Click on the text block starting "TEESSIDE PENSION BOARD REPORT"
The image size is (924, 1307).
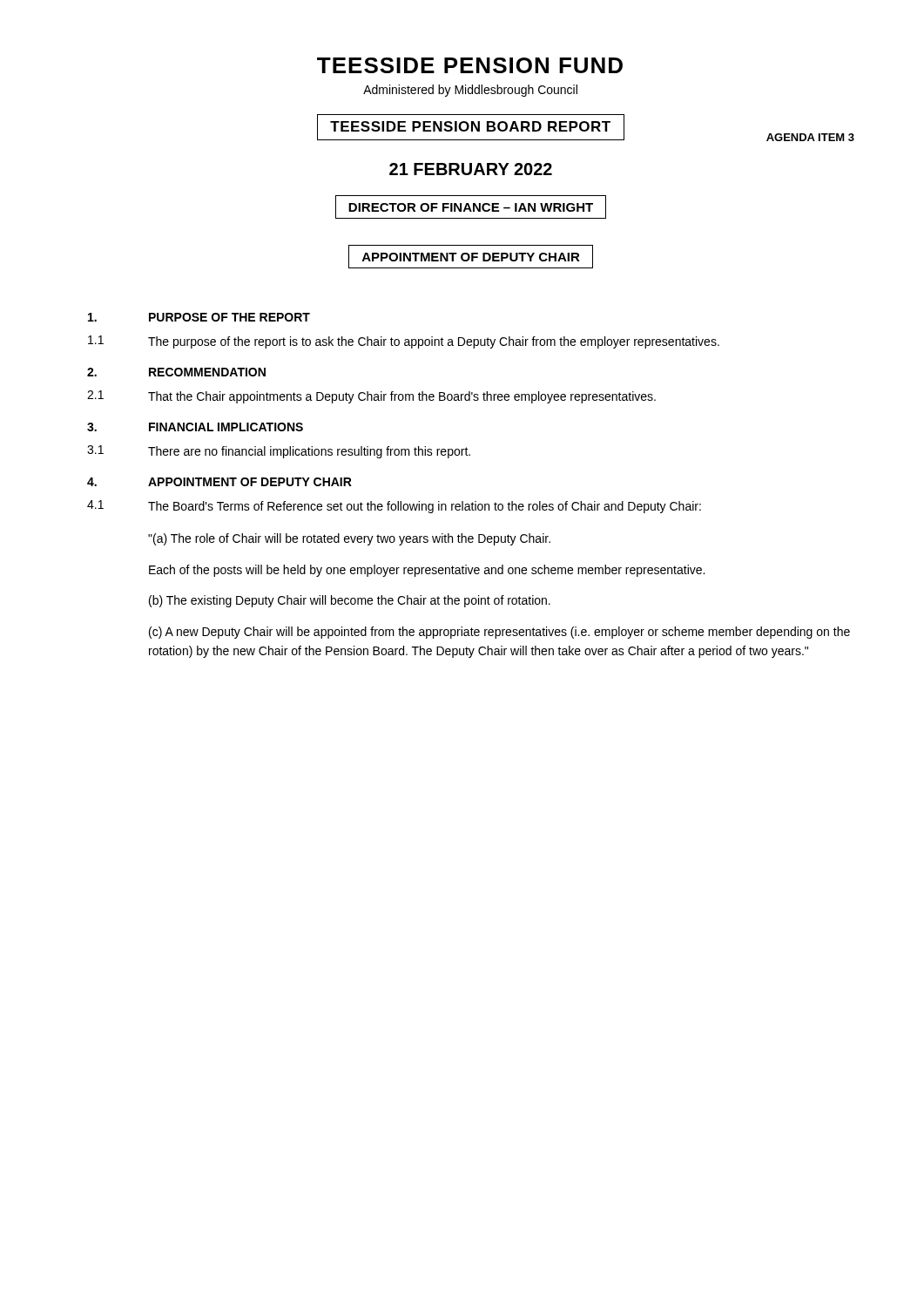[471, 127]
